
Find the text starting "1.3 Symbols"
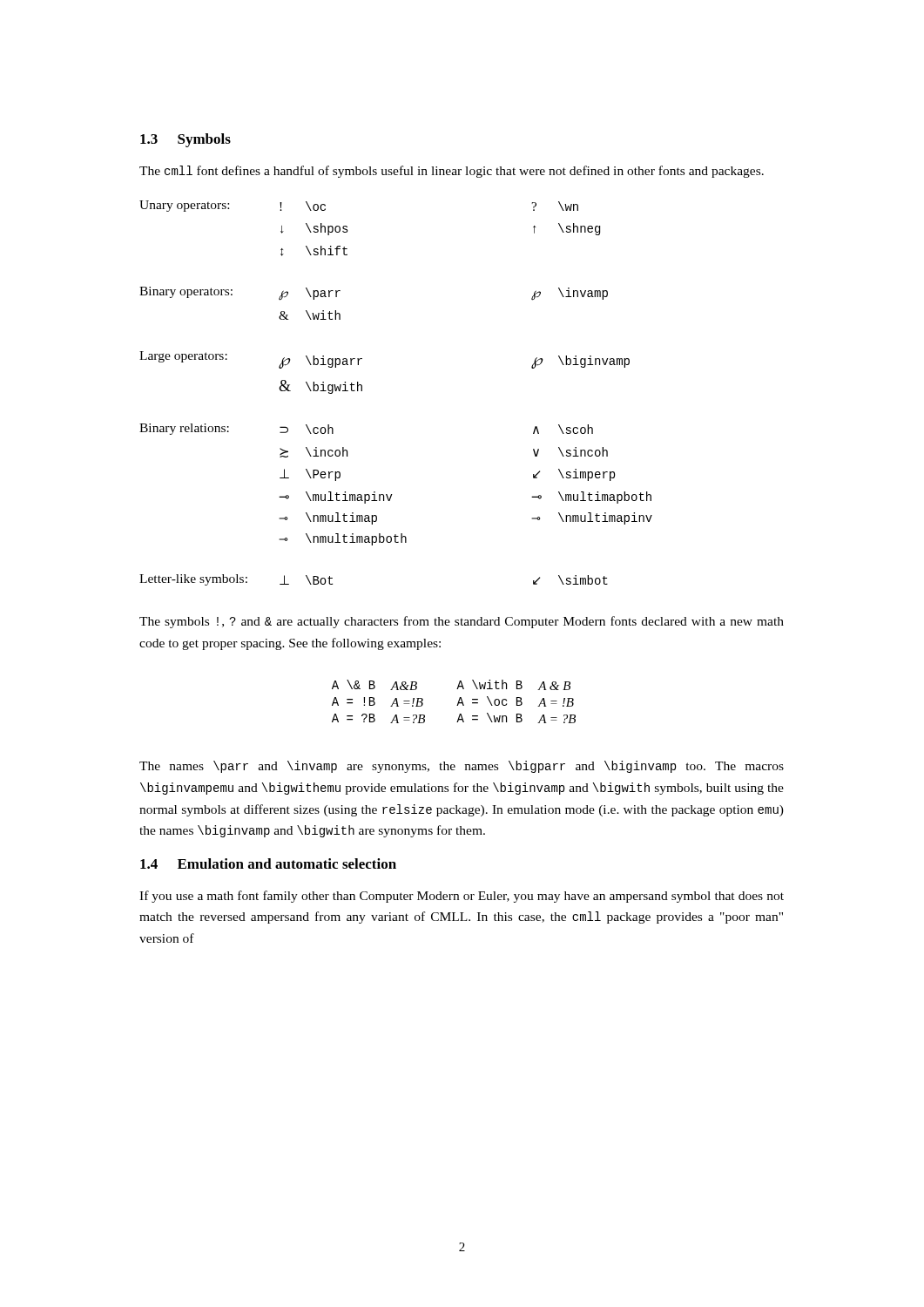tap(185, 139)
